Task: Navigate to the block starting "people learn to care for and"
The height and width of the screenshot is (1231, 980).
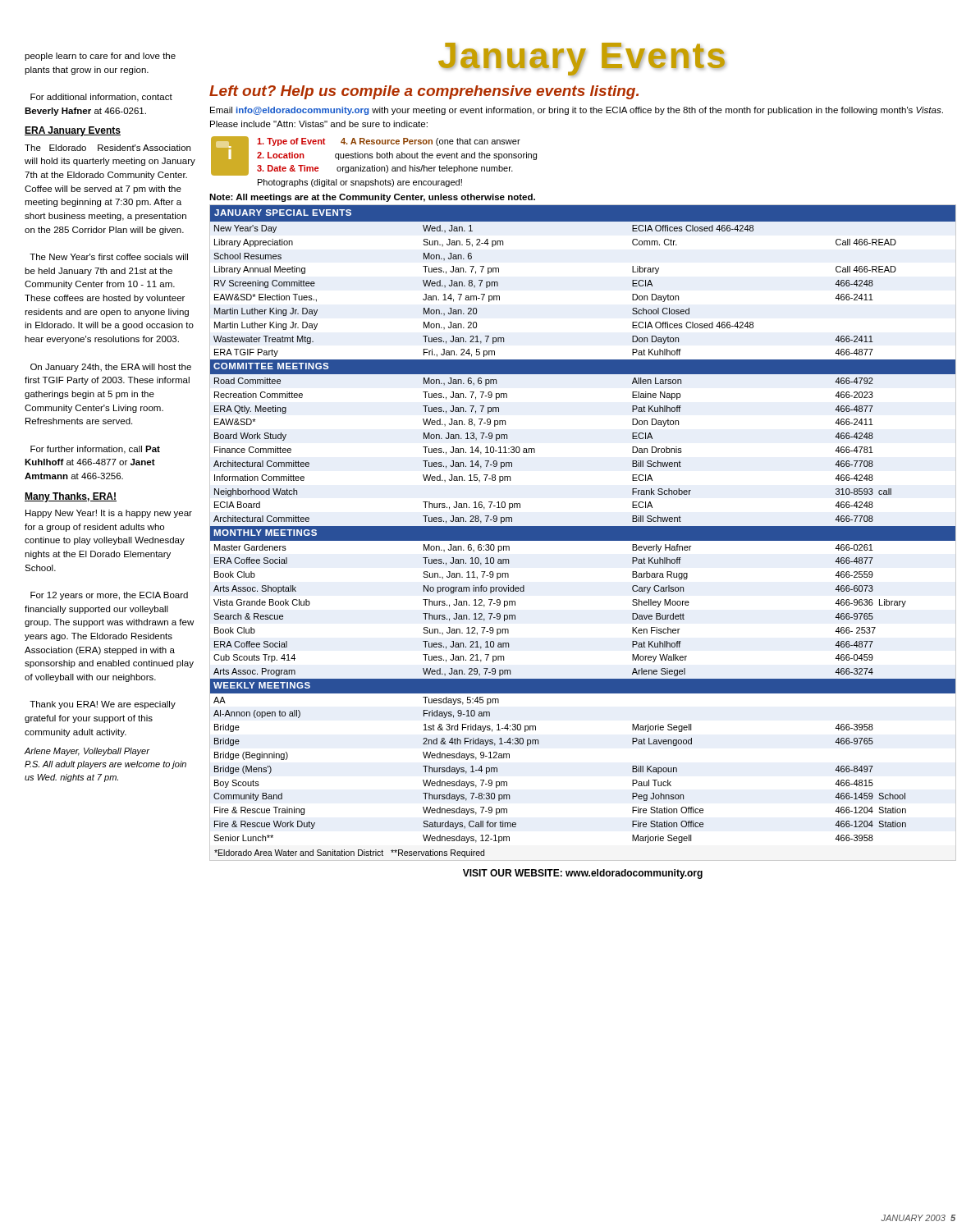Action: 100,83
